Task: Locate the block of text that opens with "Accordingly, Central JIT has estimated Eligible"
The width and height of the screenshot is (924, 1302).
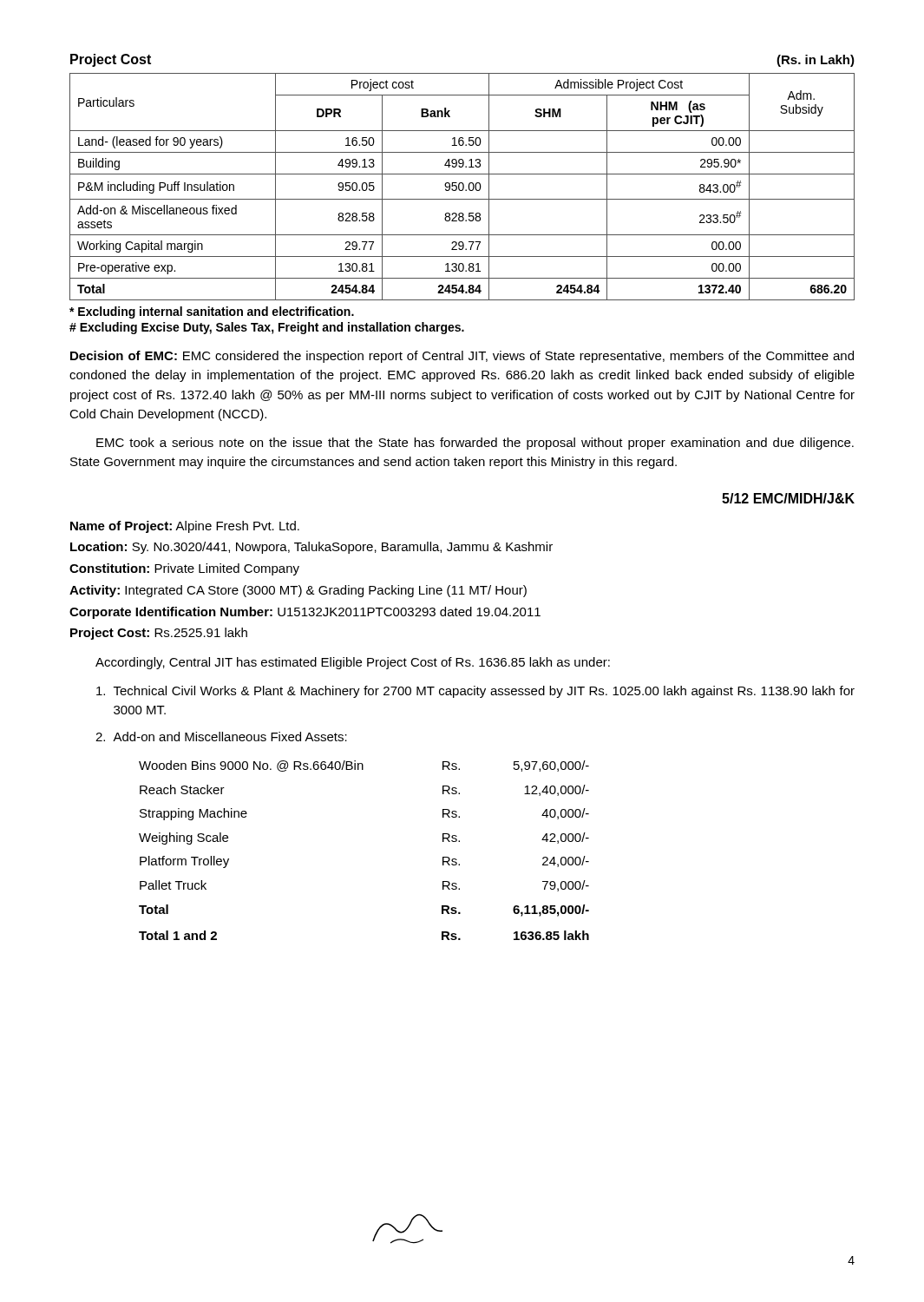Action: pyautogui.click(x=353, y=662)
